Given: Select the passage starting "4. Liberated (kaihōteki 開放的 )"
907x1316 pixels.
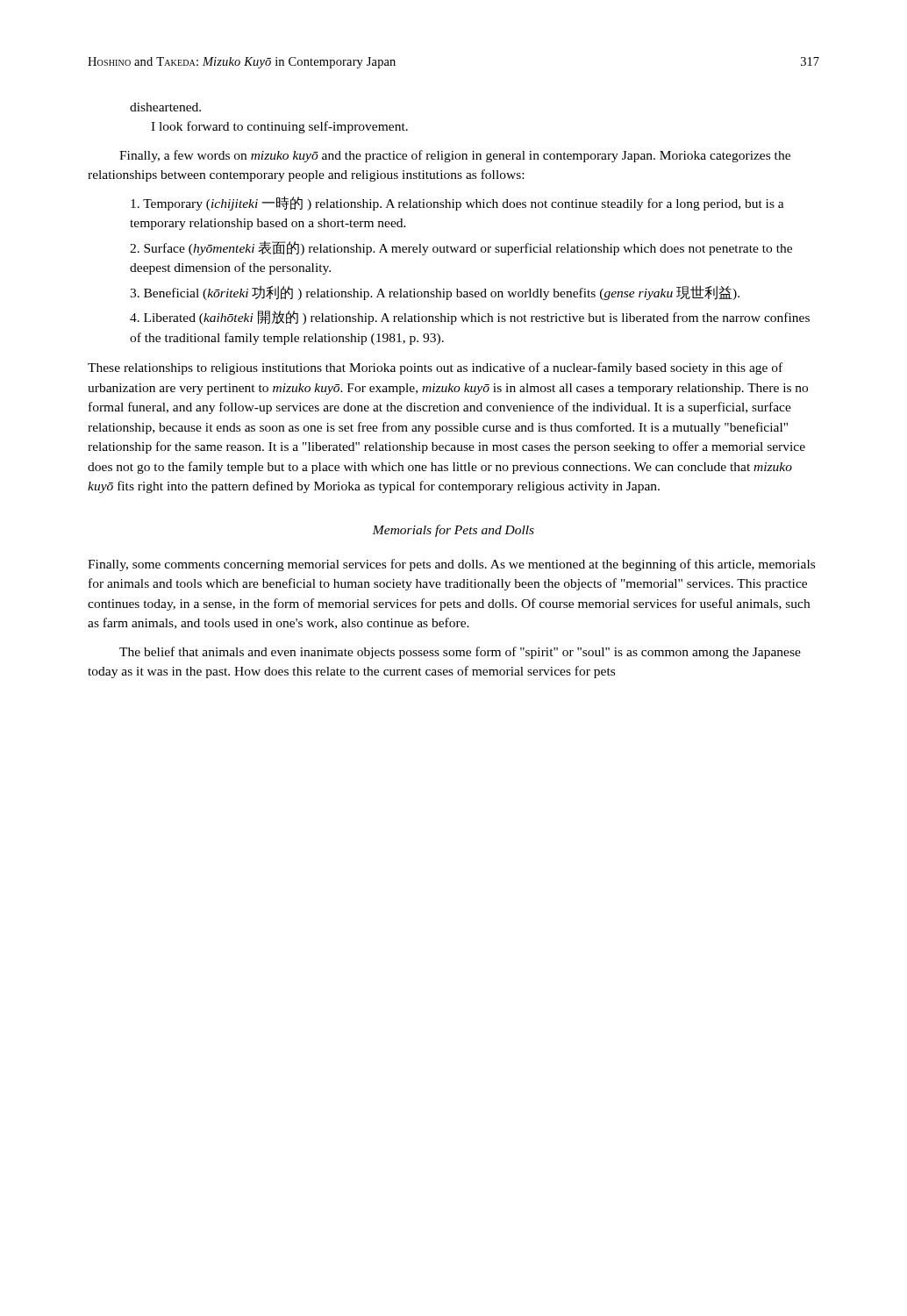Looking at the screenshot, I should (470, 327).
